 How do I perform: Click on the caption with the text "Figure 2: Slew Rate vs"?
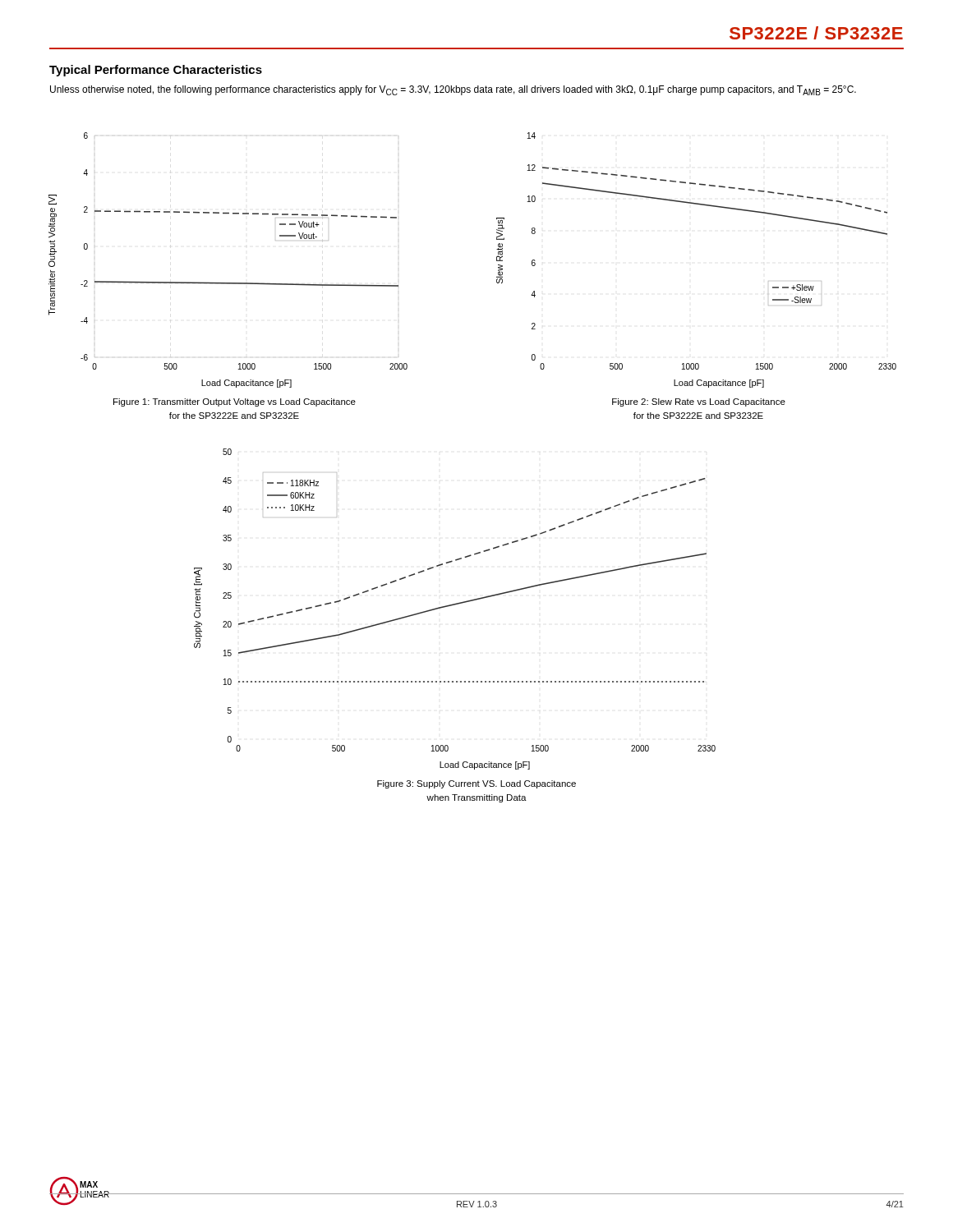pyautogui.click(x=698, y=409)
